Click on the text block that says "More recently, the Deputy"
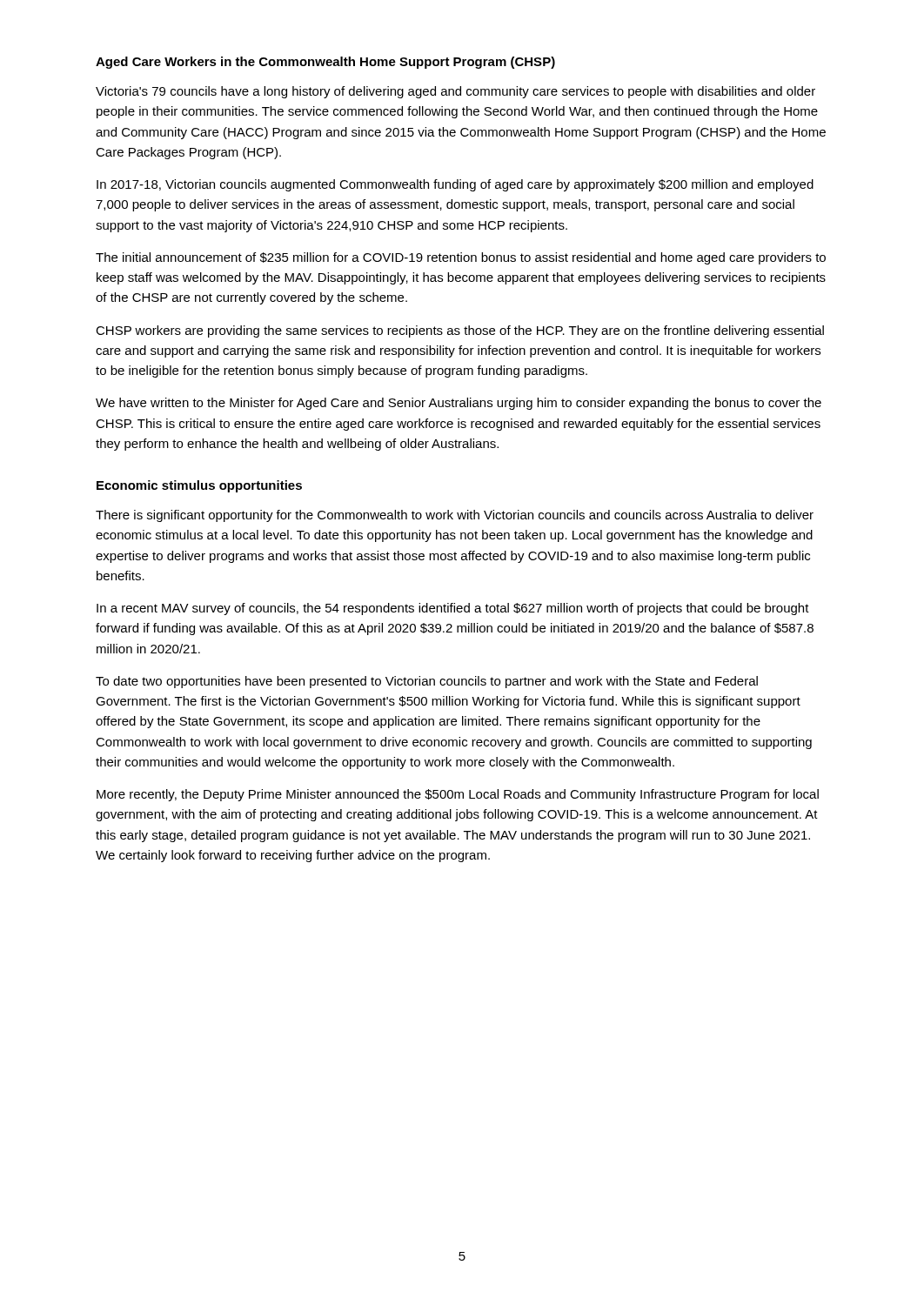 [458, 824]
